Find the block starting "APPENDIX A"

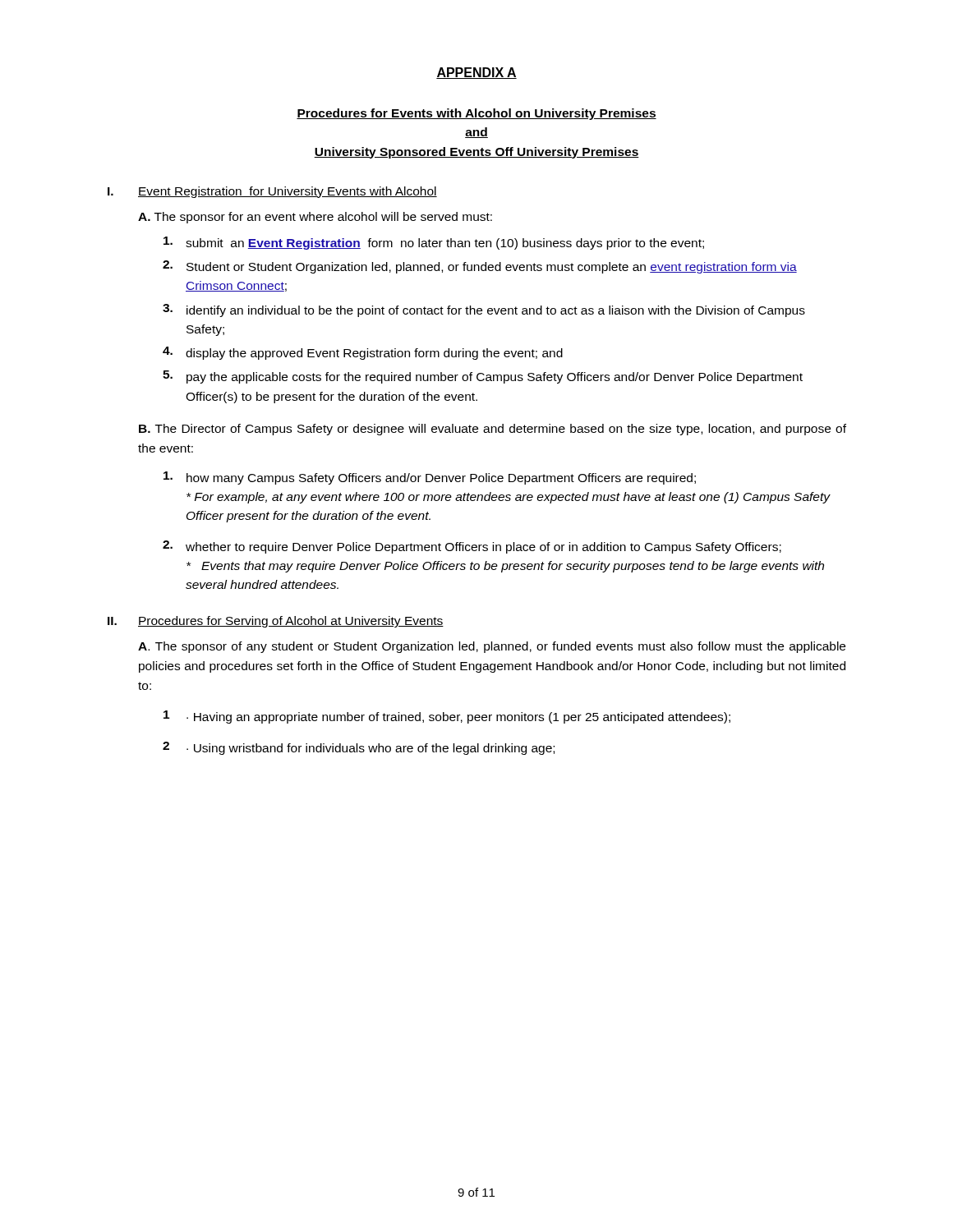(x=476, y=73)
